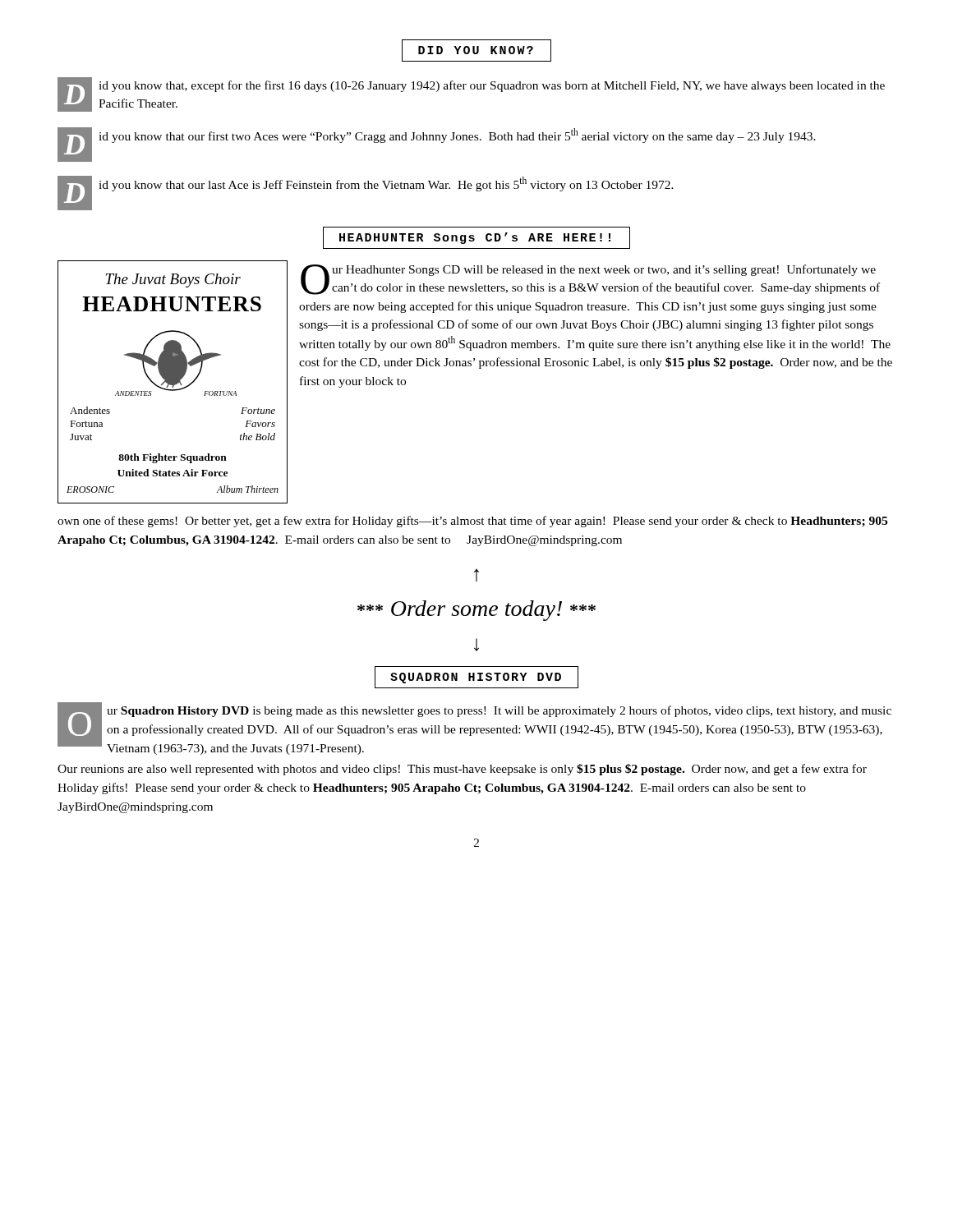Click the passage that begins "O ur Squadron"

476,757
